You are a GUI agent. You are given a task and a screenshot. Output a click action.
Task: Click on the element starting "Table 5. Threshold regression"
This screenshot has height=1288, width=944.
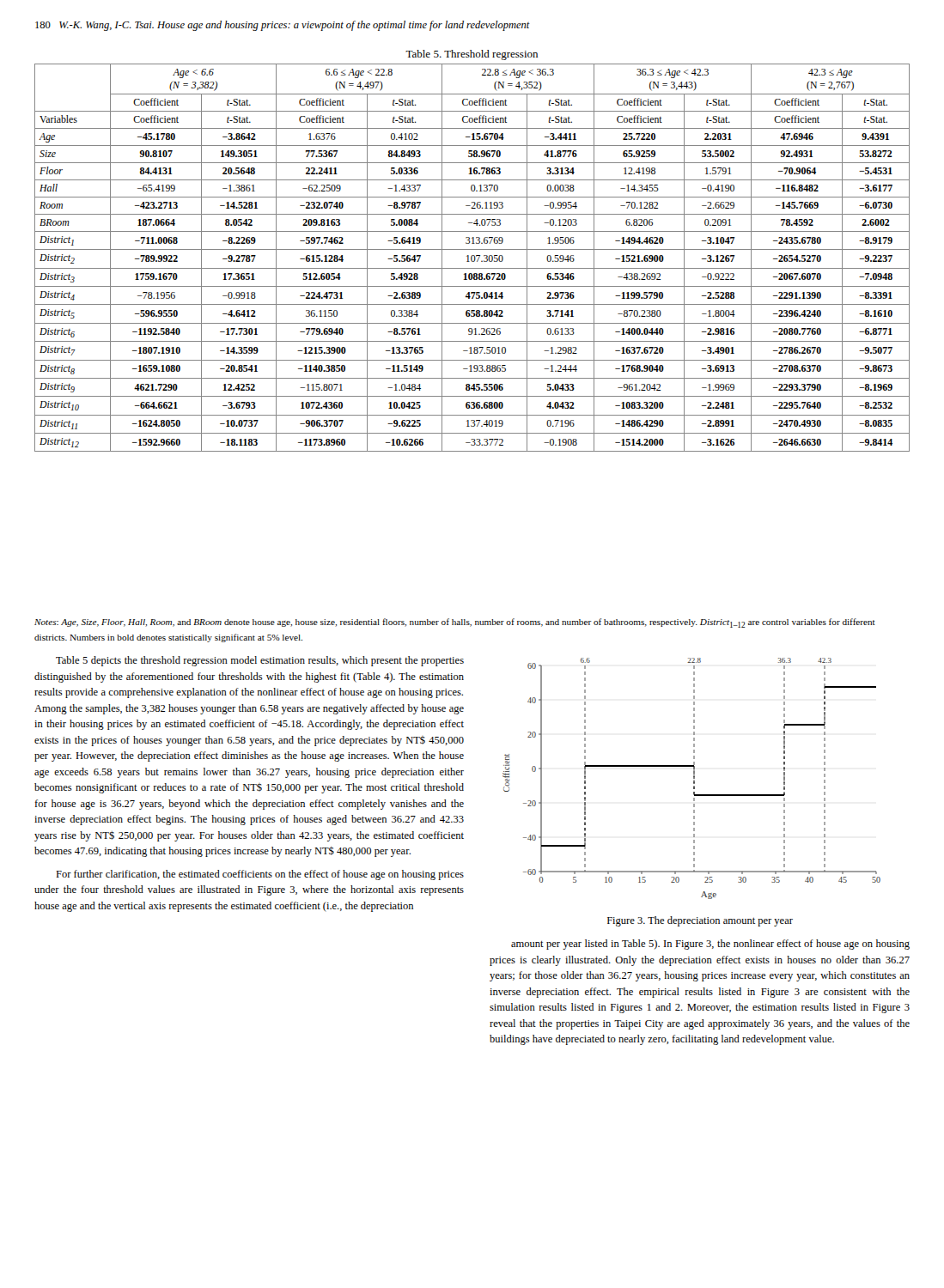(472, 54)
